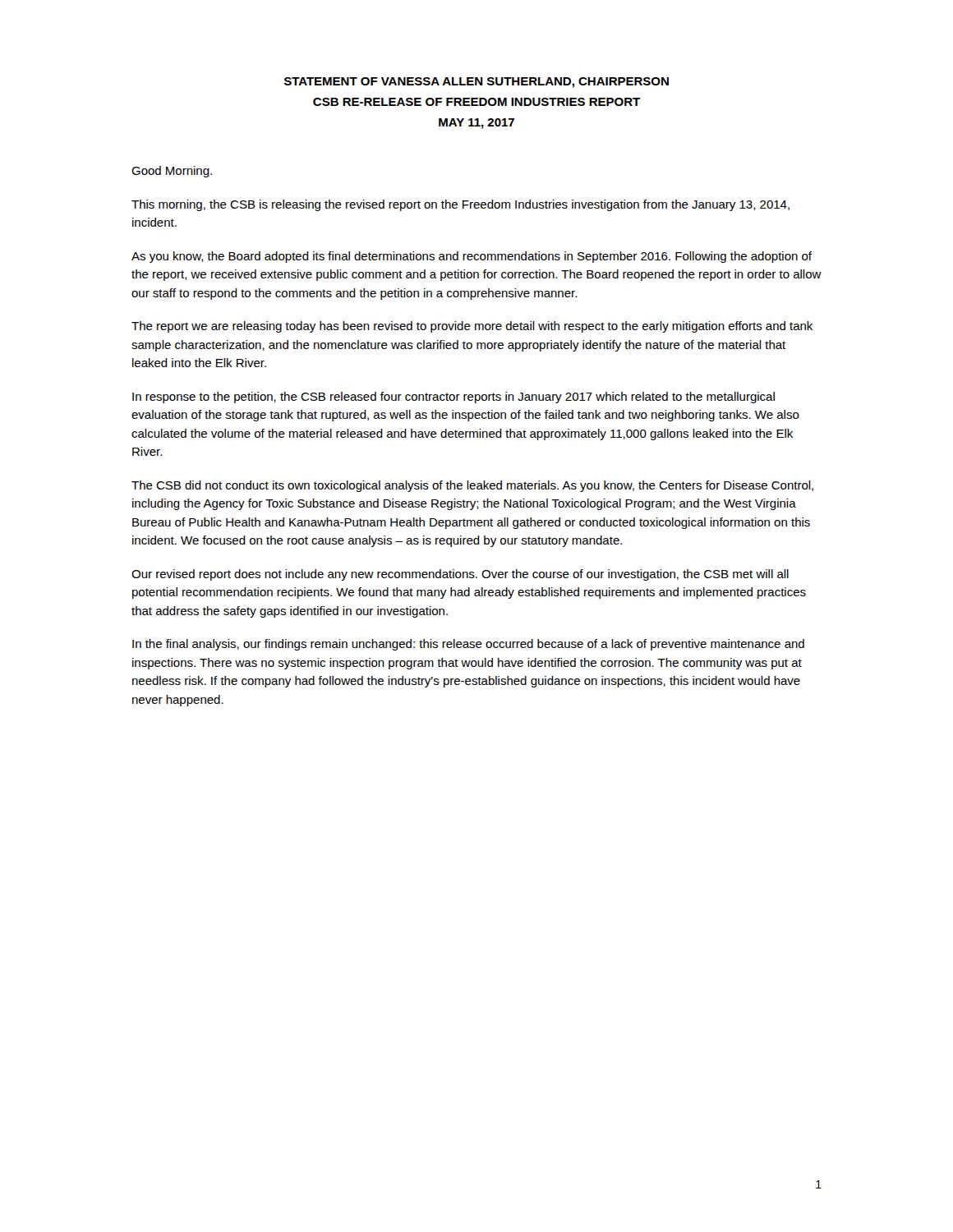The height and width of the screenshot is (1232, 953).
Task: Click on the text block that says "This morning, the CSB is releasing the revised"
Action: click(x=461, y=213)
